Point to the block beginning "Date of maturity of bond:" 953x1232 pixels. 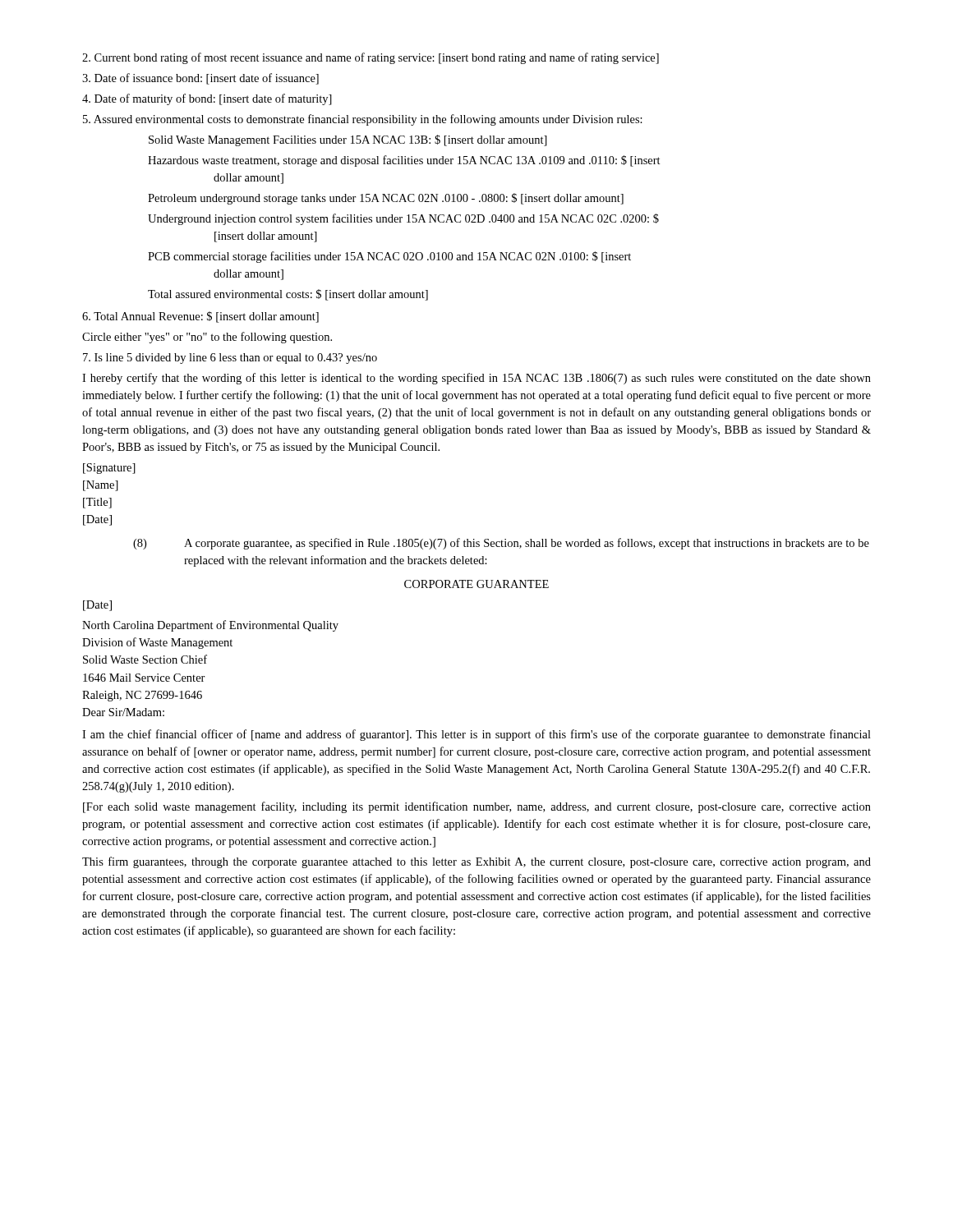tap(207, 99)
